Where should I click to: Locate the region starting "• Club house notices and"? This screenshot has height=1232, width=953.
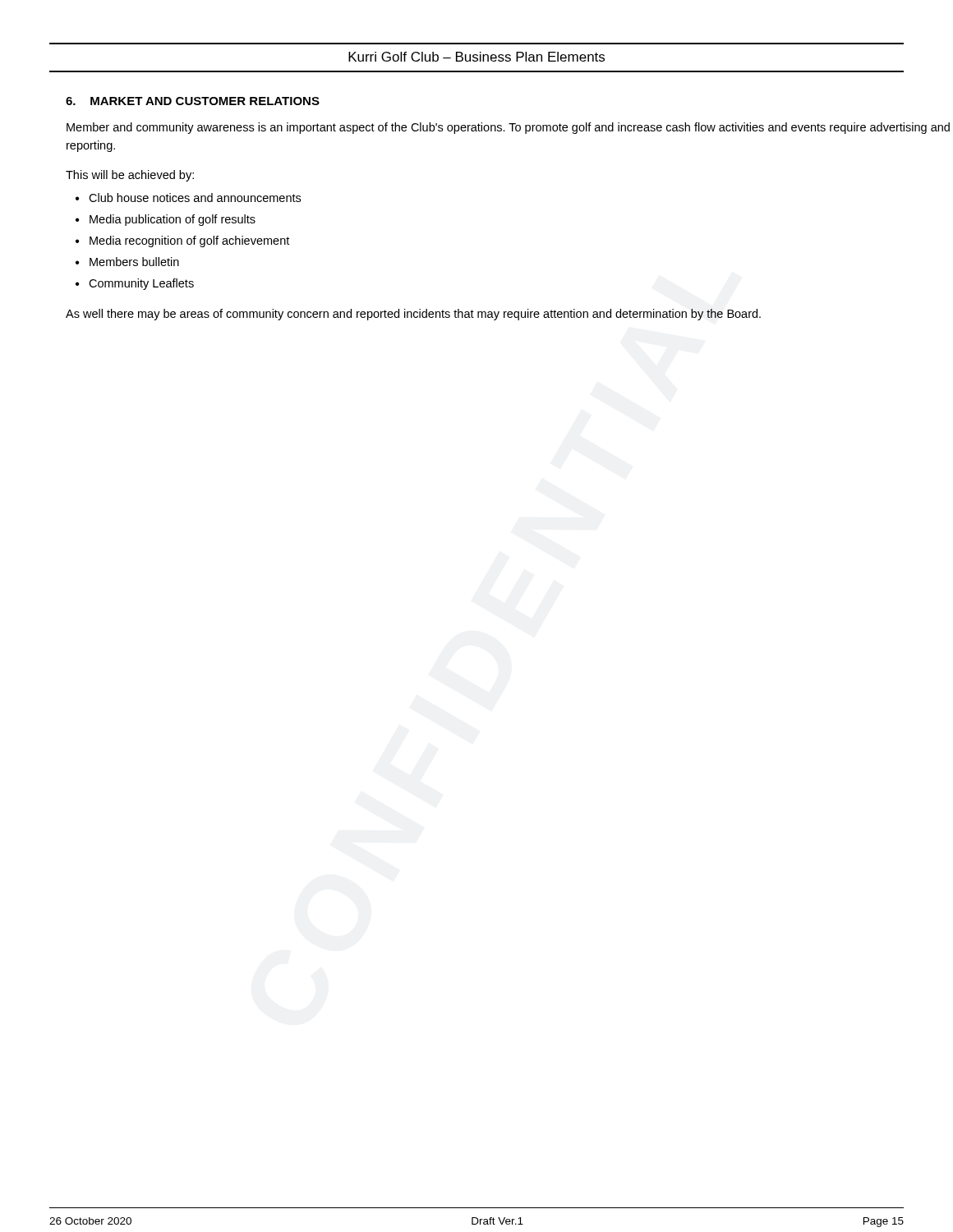pos(188,198)
